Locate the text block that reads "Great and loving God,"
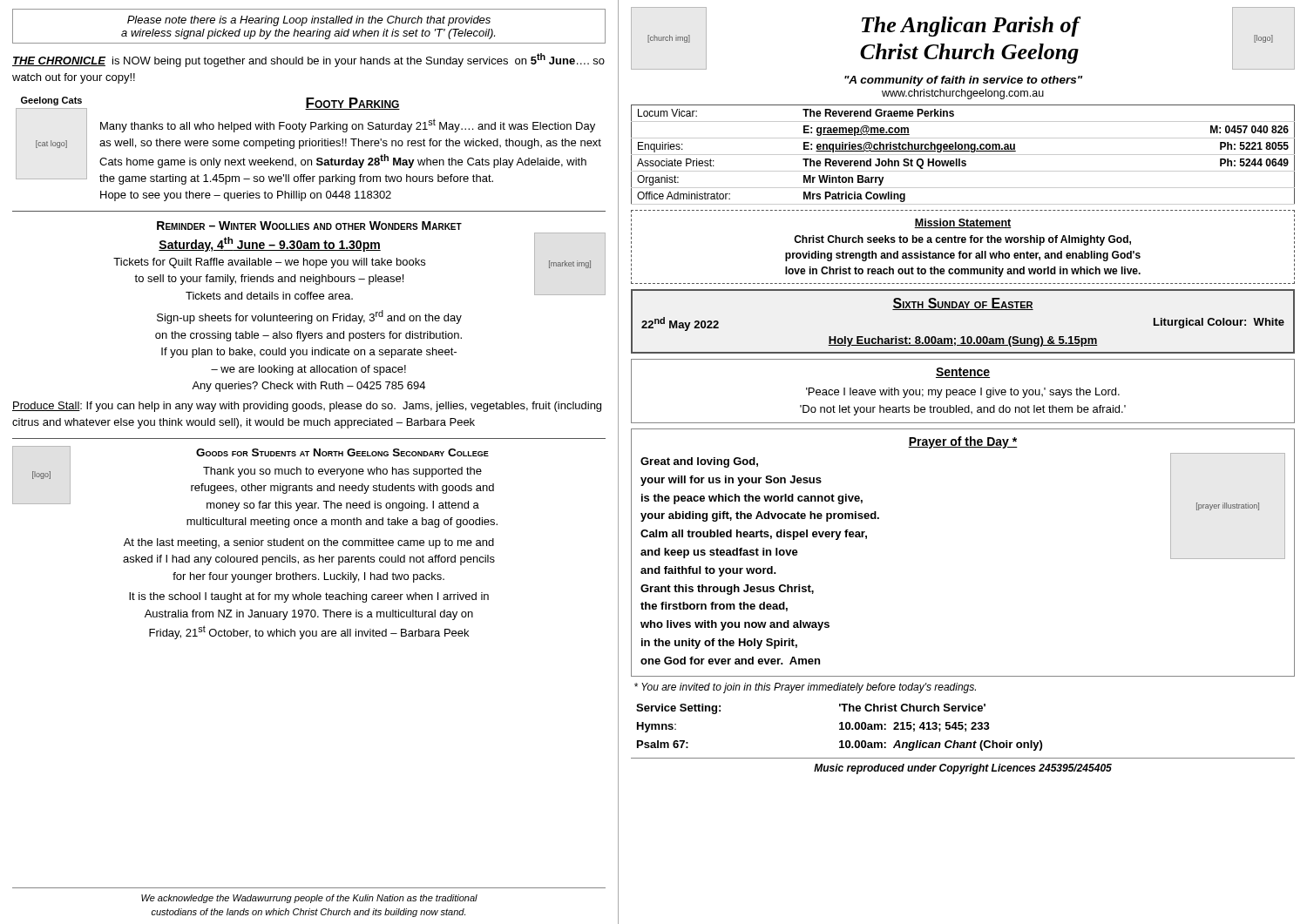1307x924 pixels. (x=760, y=561)
